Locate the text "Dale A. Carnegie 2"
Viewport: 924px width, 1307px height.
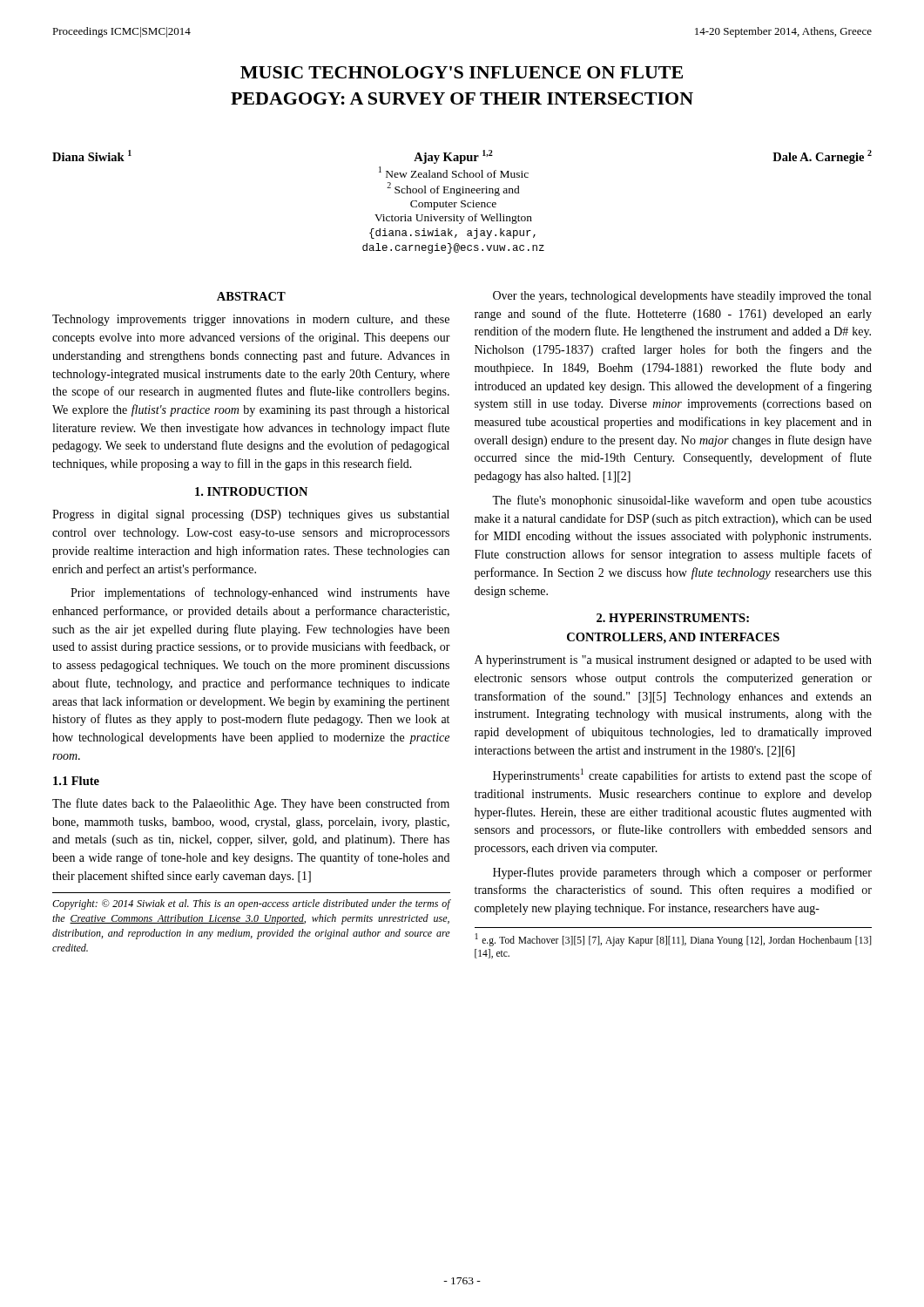pos(822,156)
